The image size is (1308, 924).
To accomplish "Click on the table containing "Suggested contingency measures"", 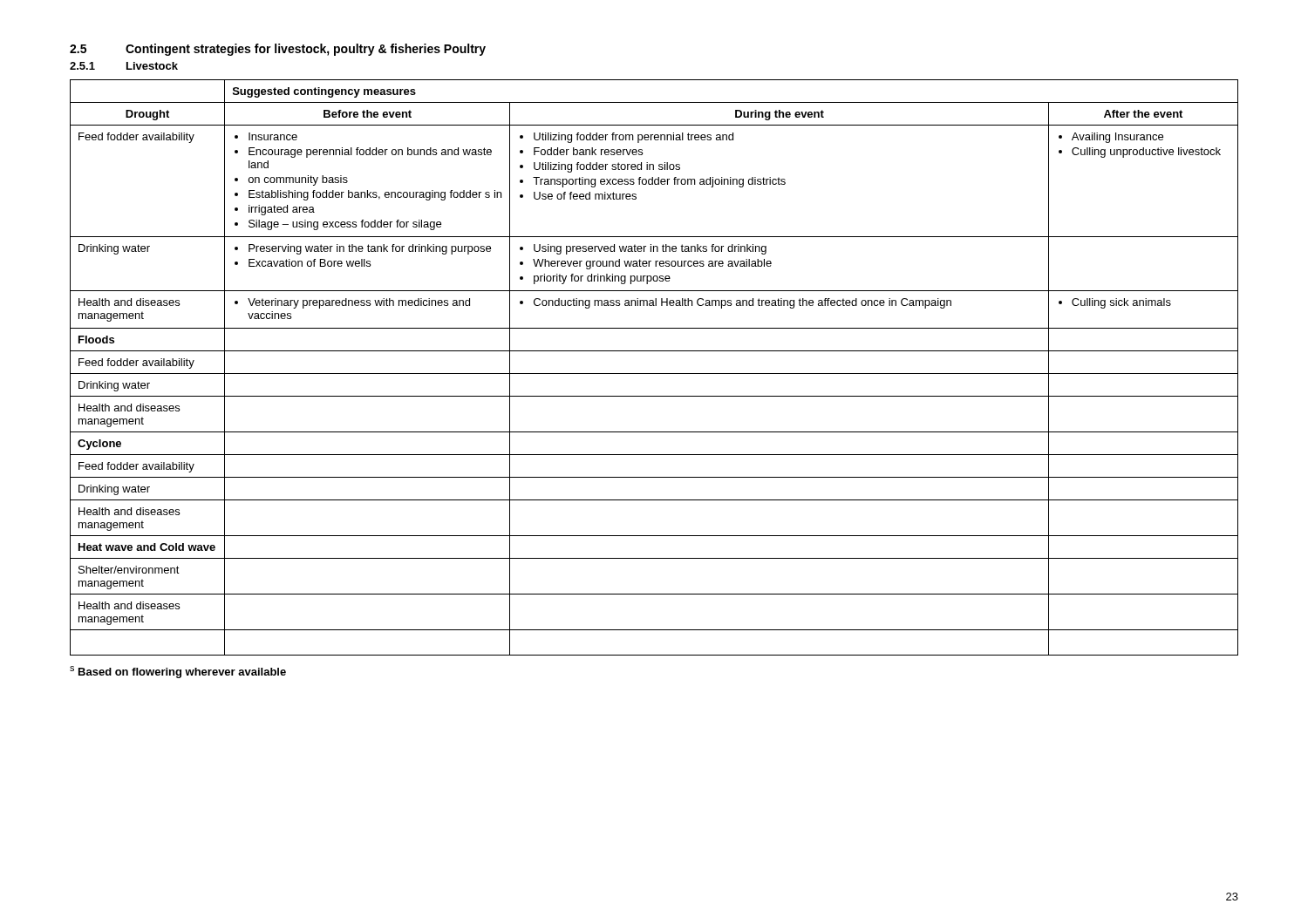I will [x=654, y=367].
